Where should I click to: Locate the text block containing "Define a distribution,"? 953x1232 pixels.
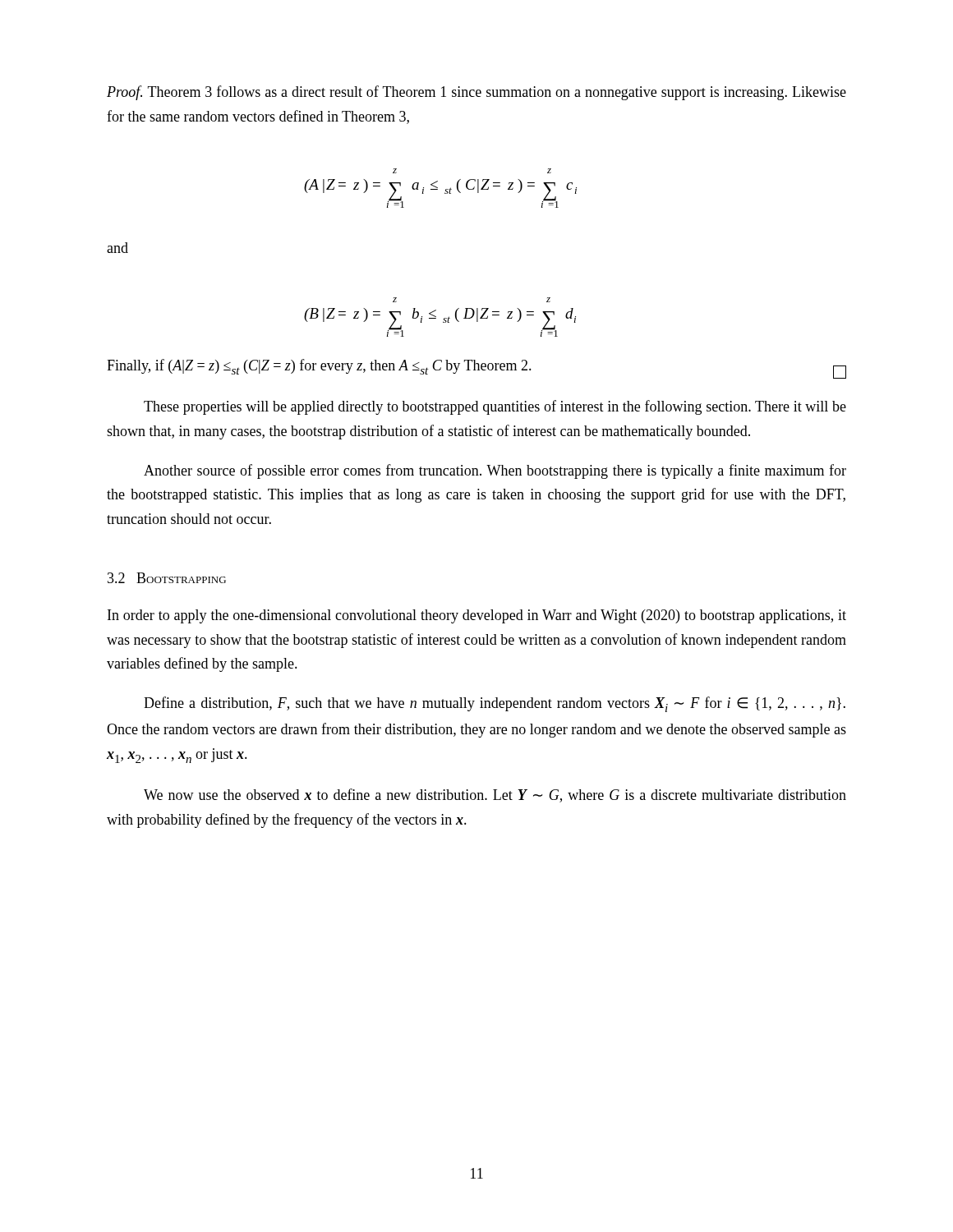pyautogui.click(x=476, y=730)
